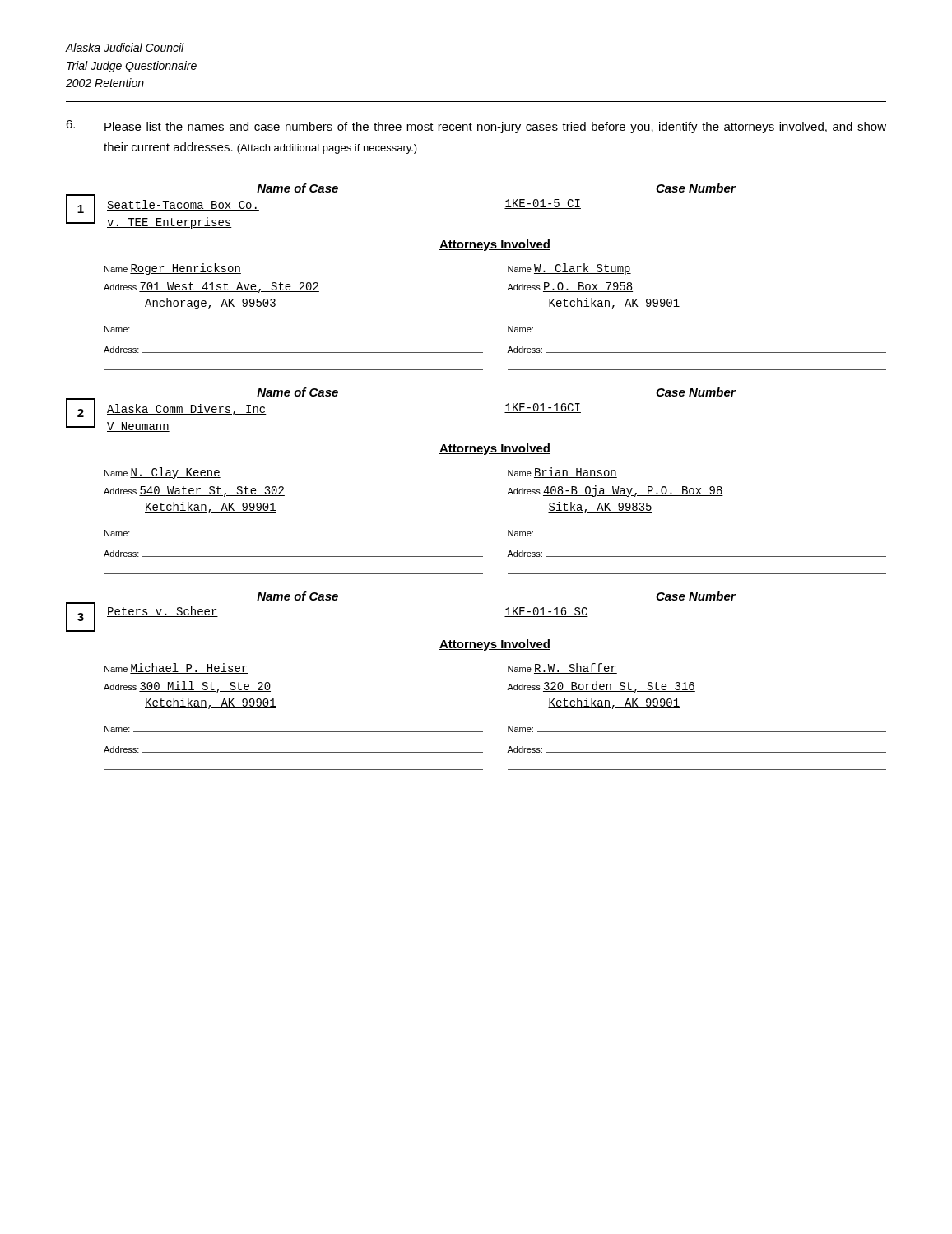This screenshot has width=952, height=1234.
Task: Where is the passage that starts "Name Roger Henrickson Address 701 West 41st Ave,"?
Action: coord(195,269)
